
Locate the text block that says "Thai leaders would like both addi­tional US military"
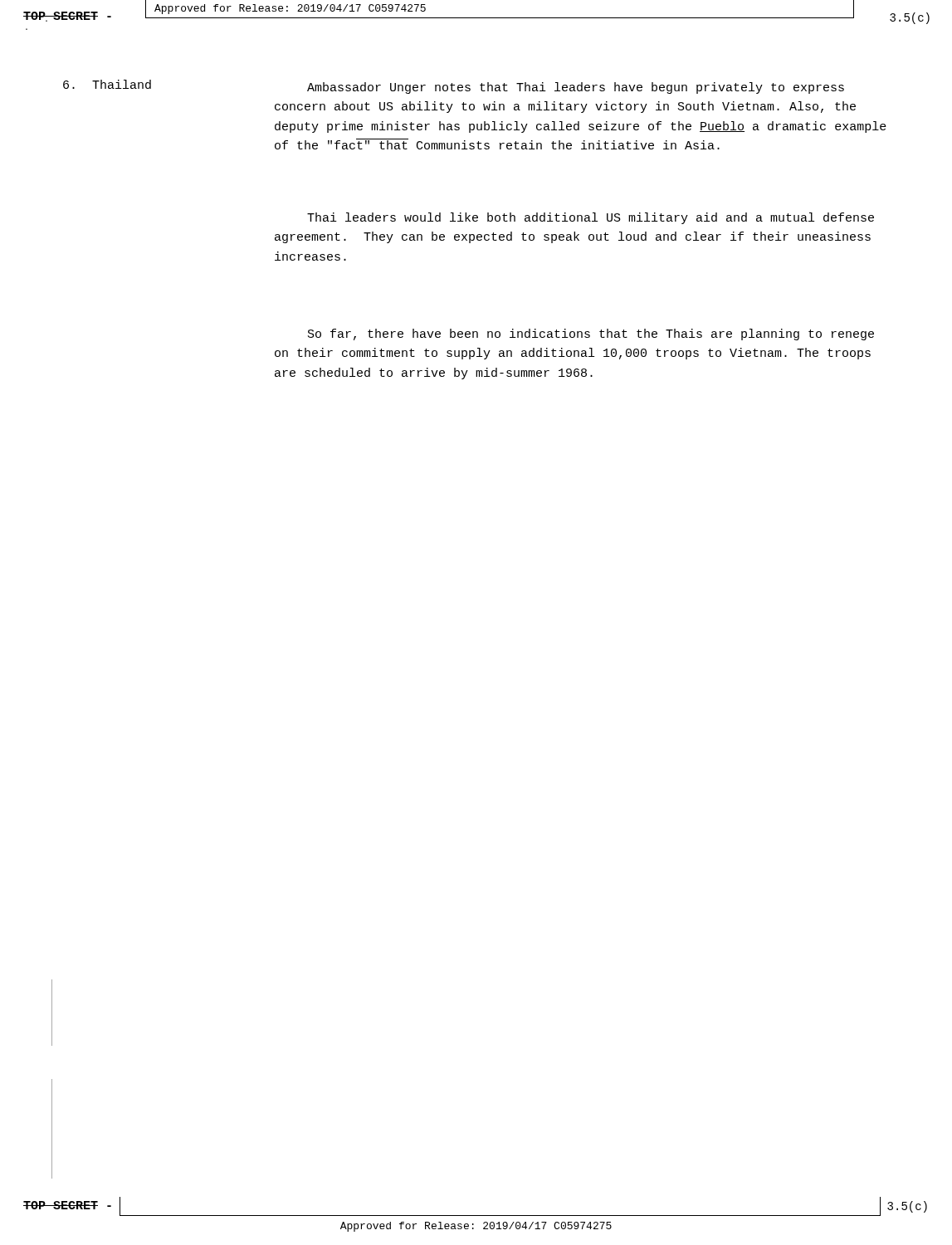(583, 238)
